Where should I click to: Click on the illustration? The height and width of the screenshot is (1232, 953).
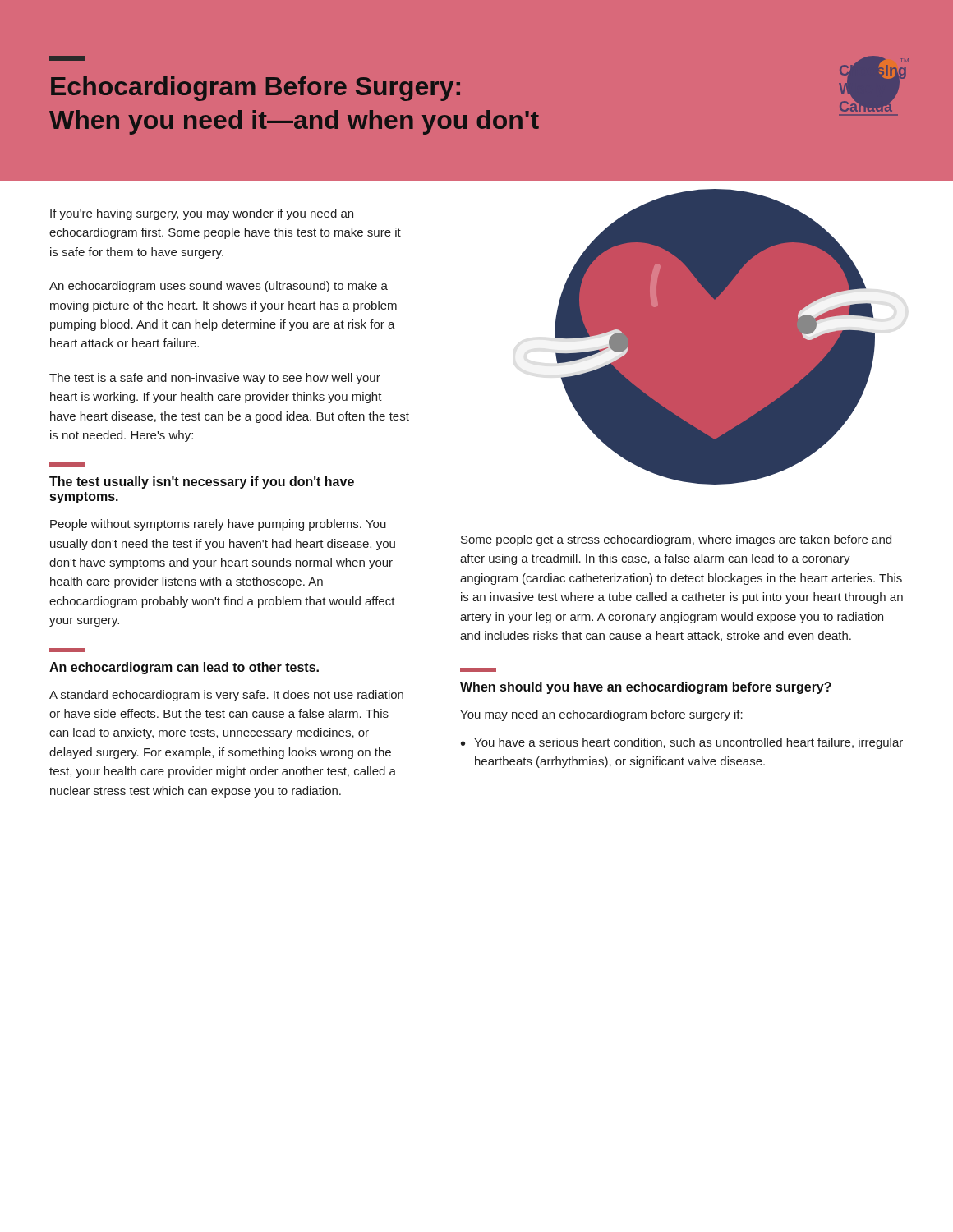point(715,345)
